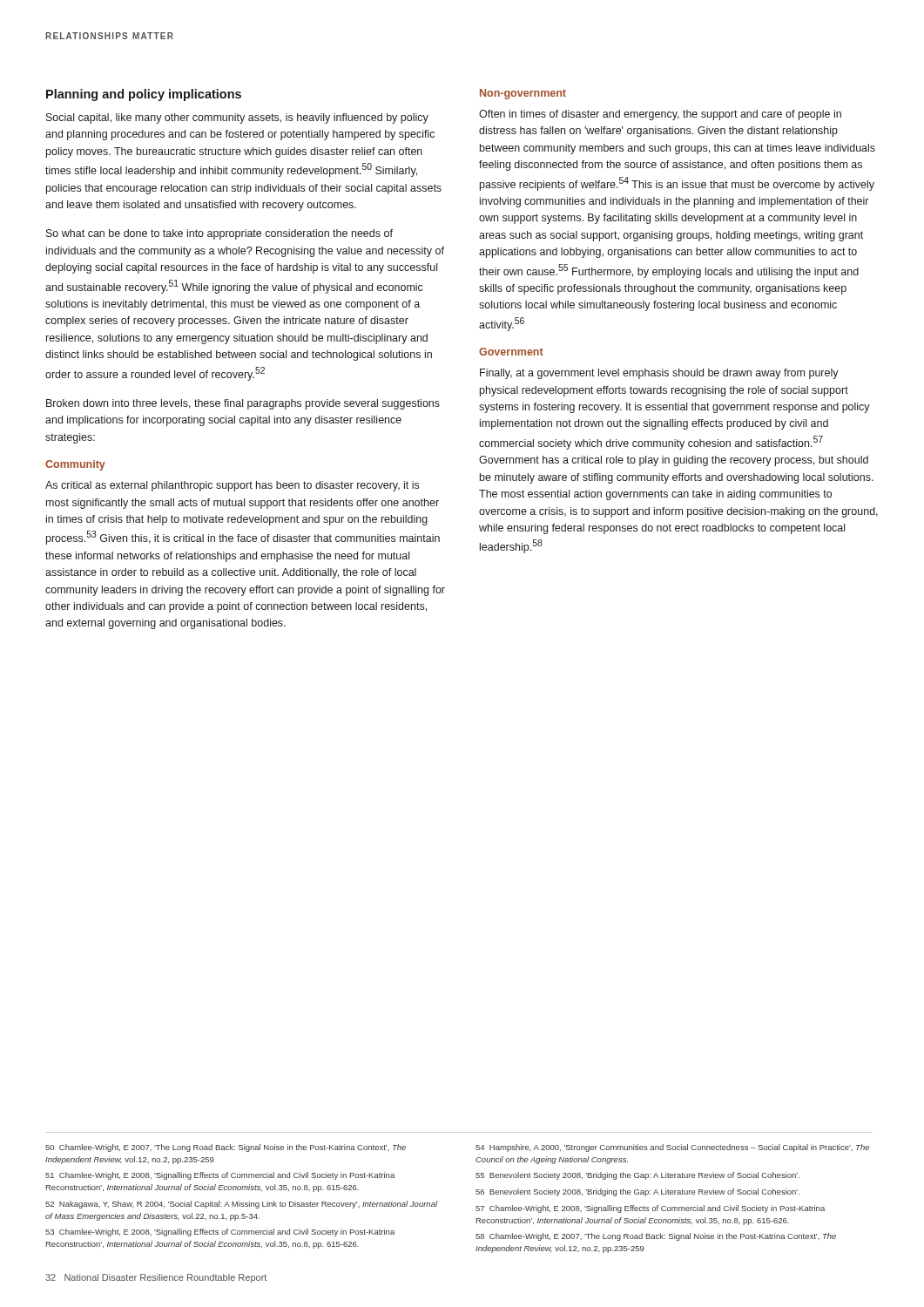
Task: Find the text block starting "52 Nakagawa, Y, Shaw, R"
Action: point(241,1210)
